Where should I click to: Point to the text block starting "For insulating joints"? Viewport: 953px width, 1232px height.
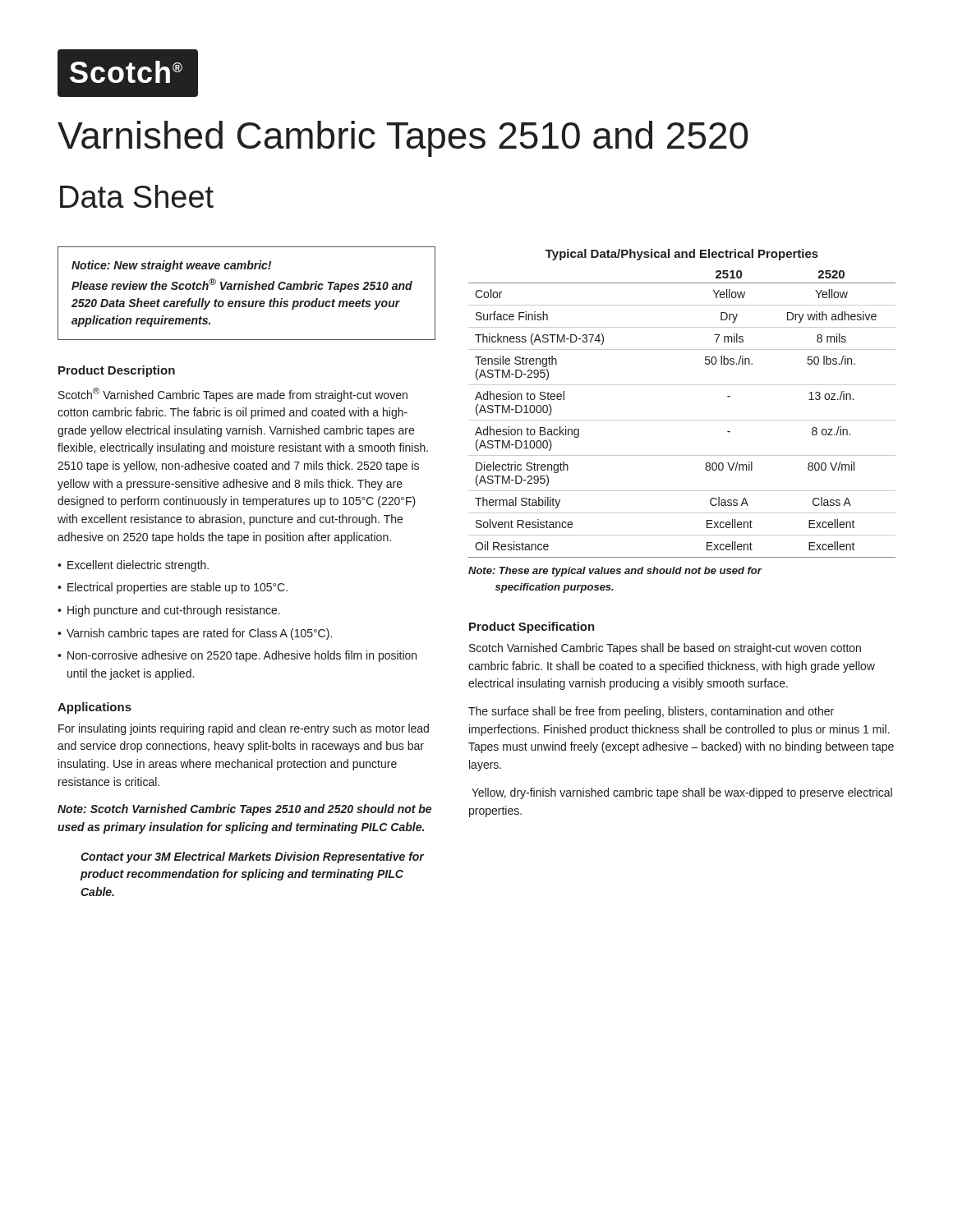[x=246, y=756]
